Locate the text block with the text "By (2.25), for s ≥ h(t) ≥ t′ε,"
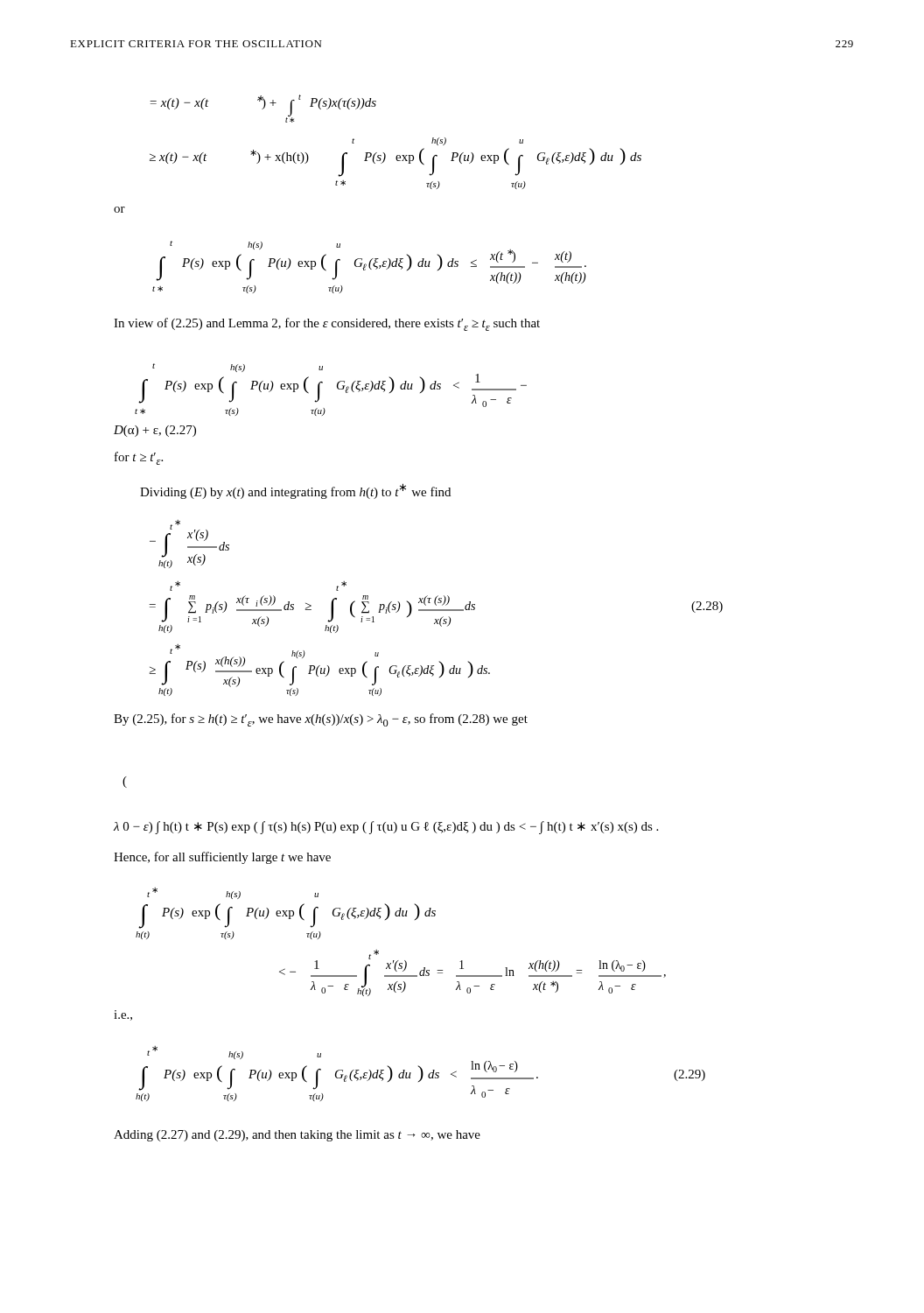The image size is (924, 1313). [321, 720]
